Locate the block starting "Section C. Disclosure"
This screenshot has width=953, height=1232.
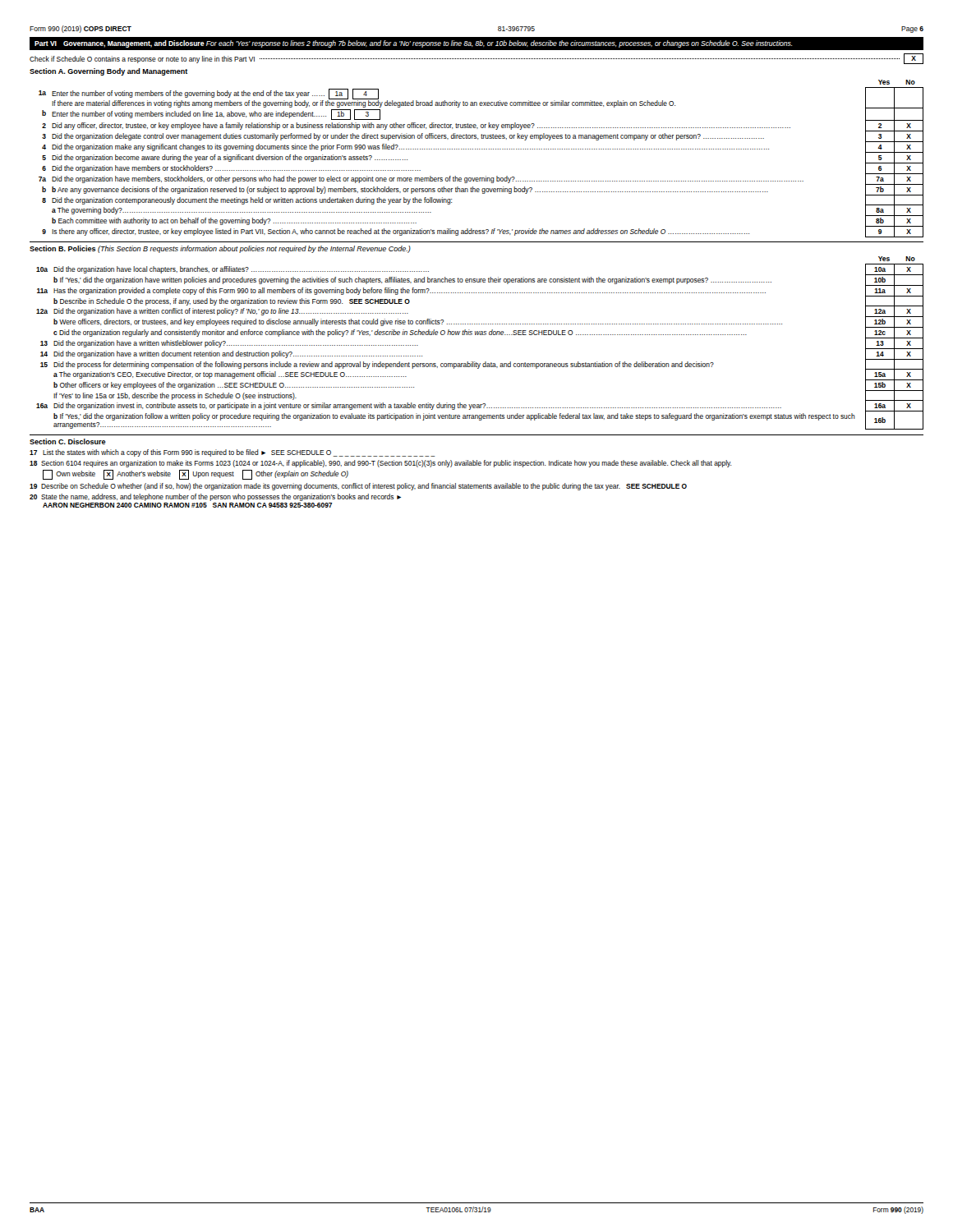[68, 442]
